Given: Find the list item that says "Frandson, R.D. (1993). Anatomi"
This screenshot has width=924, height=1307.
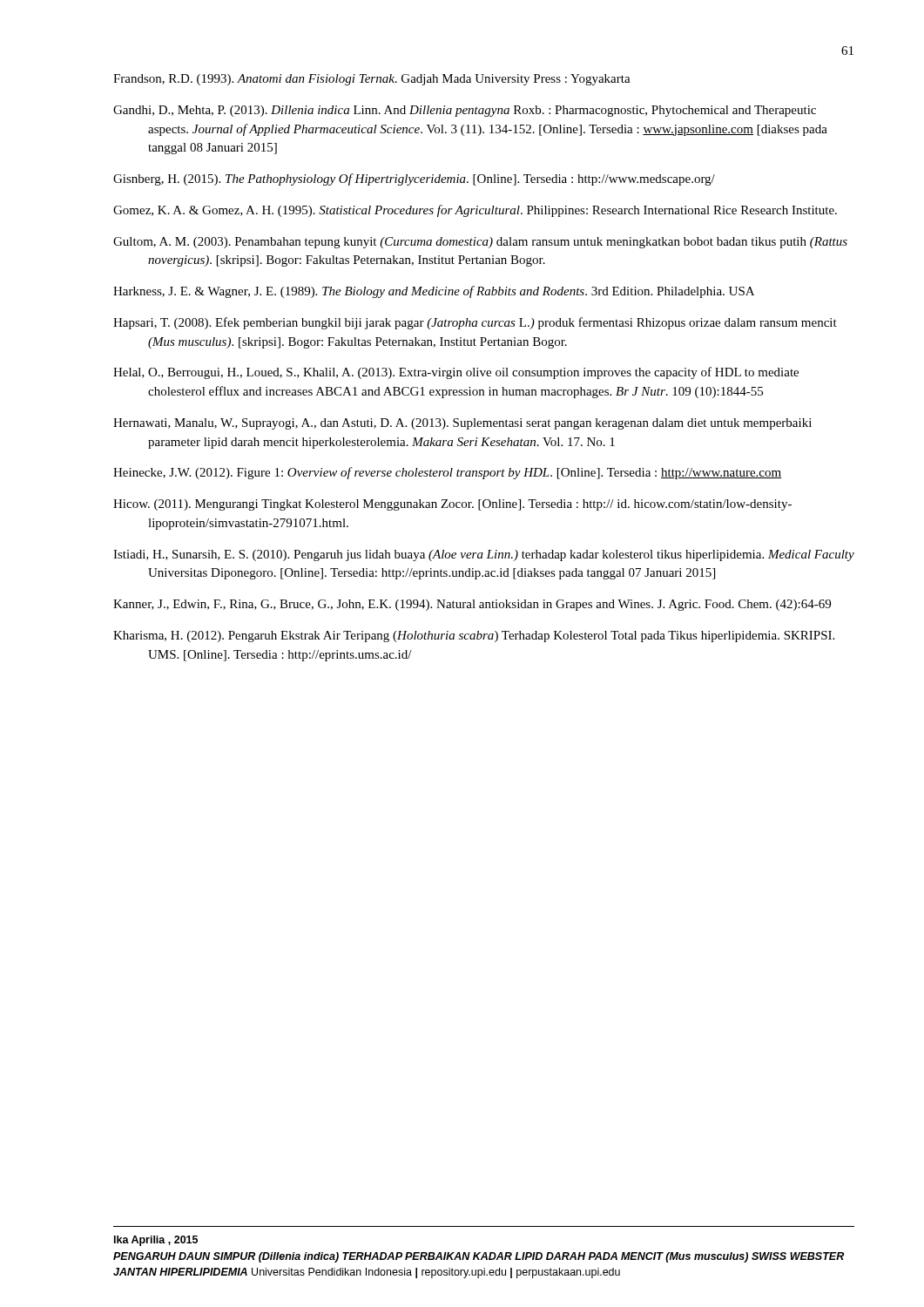Looking at the screenshot, I should (x=372, y=78).
